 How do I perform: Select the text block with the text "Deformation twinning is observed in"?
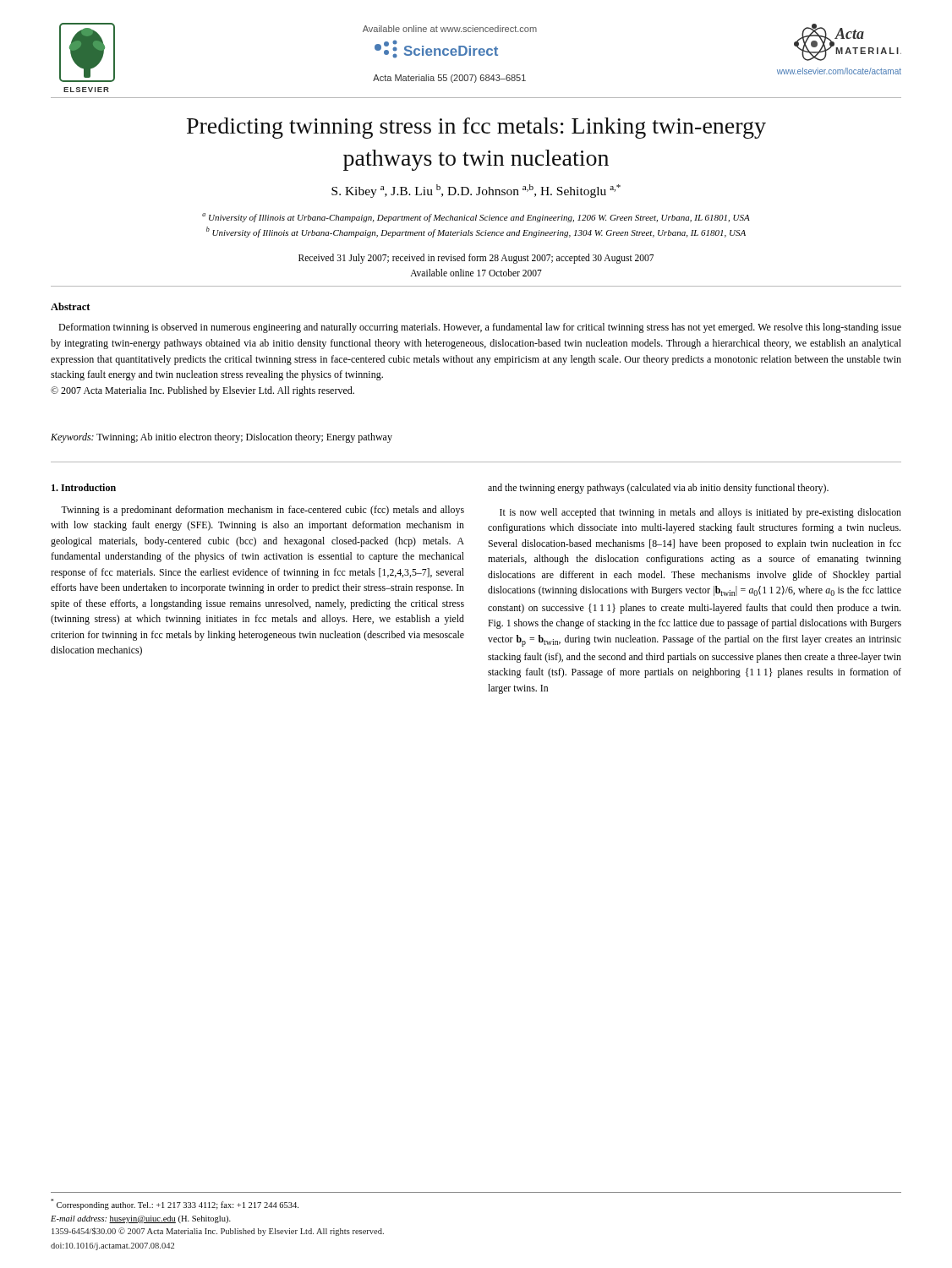click(476, 359)
